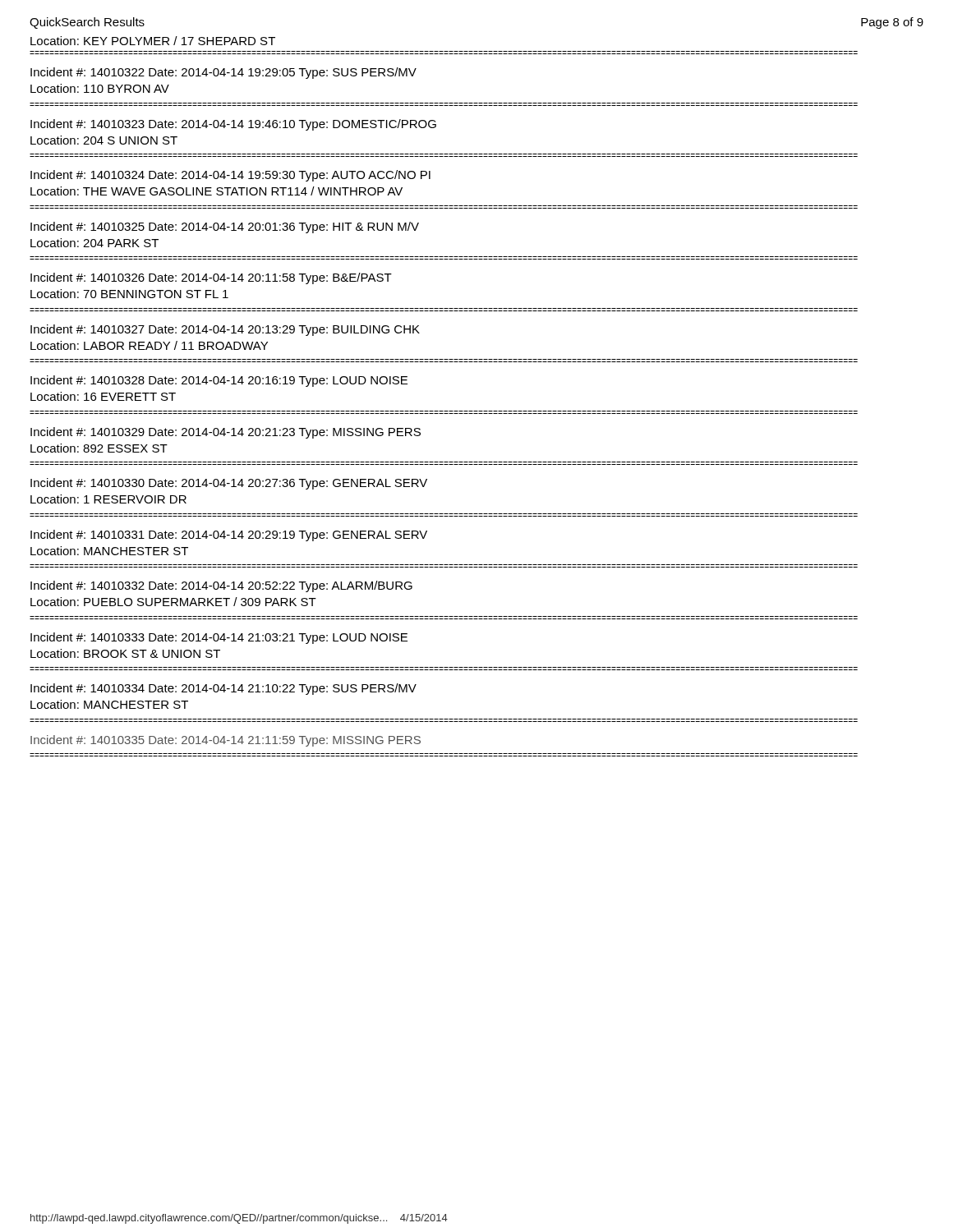Select the list item with the text "Incident #: 14010333 Date: 2014-04-14 21:03:21"
This screenshot has width=953, height=1232.
pos(219,638)
